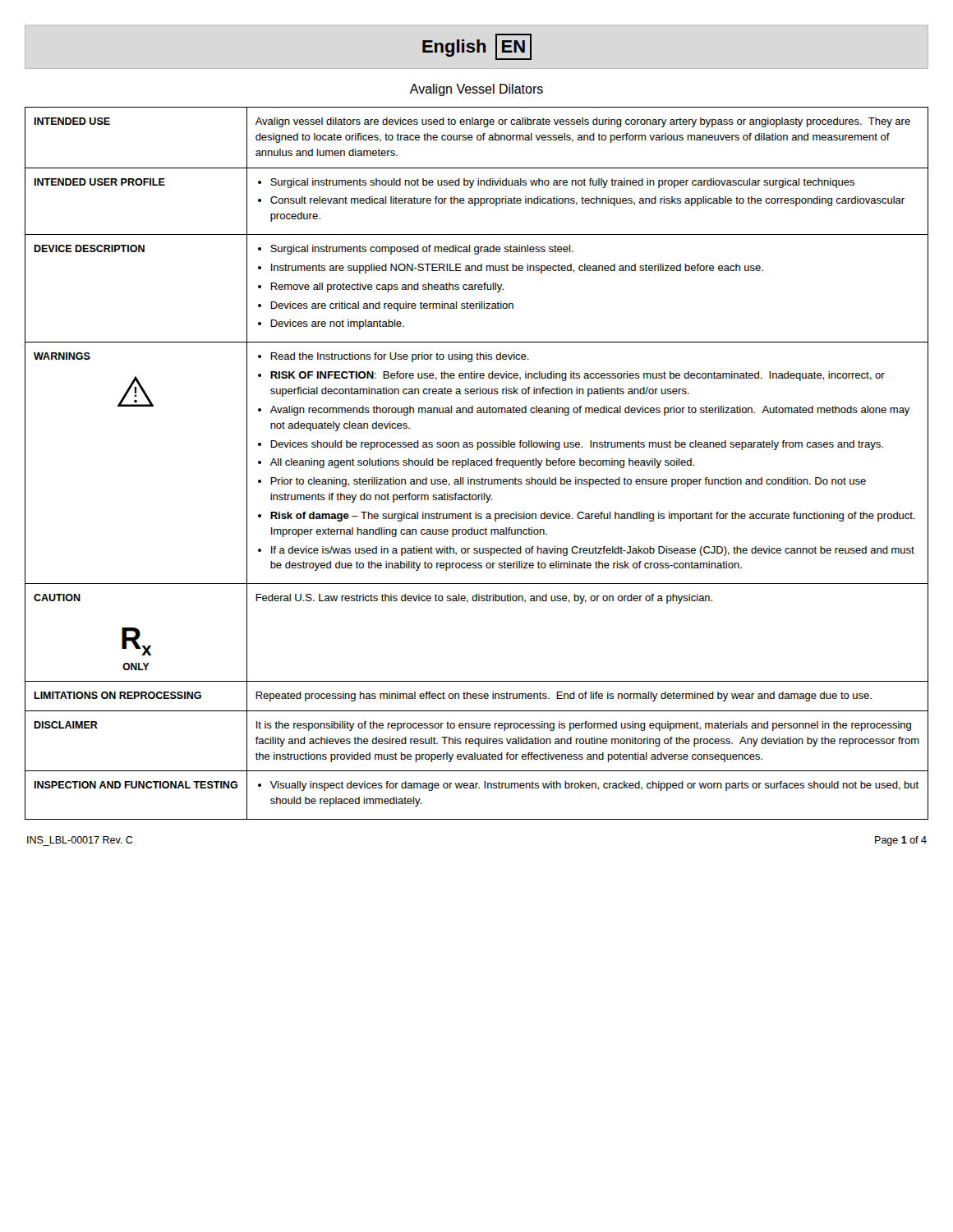
Task: Find the table that mentions "Surgical instruments should"
Action: pos(476,463)
